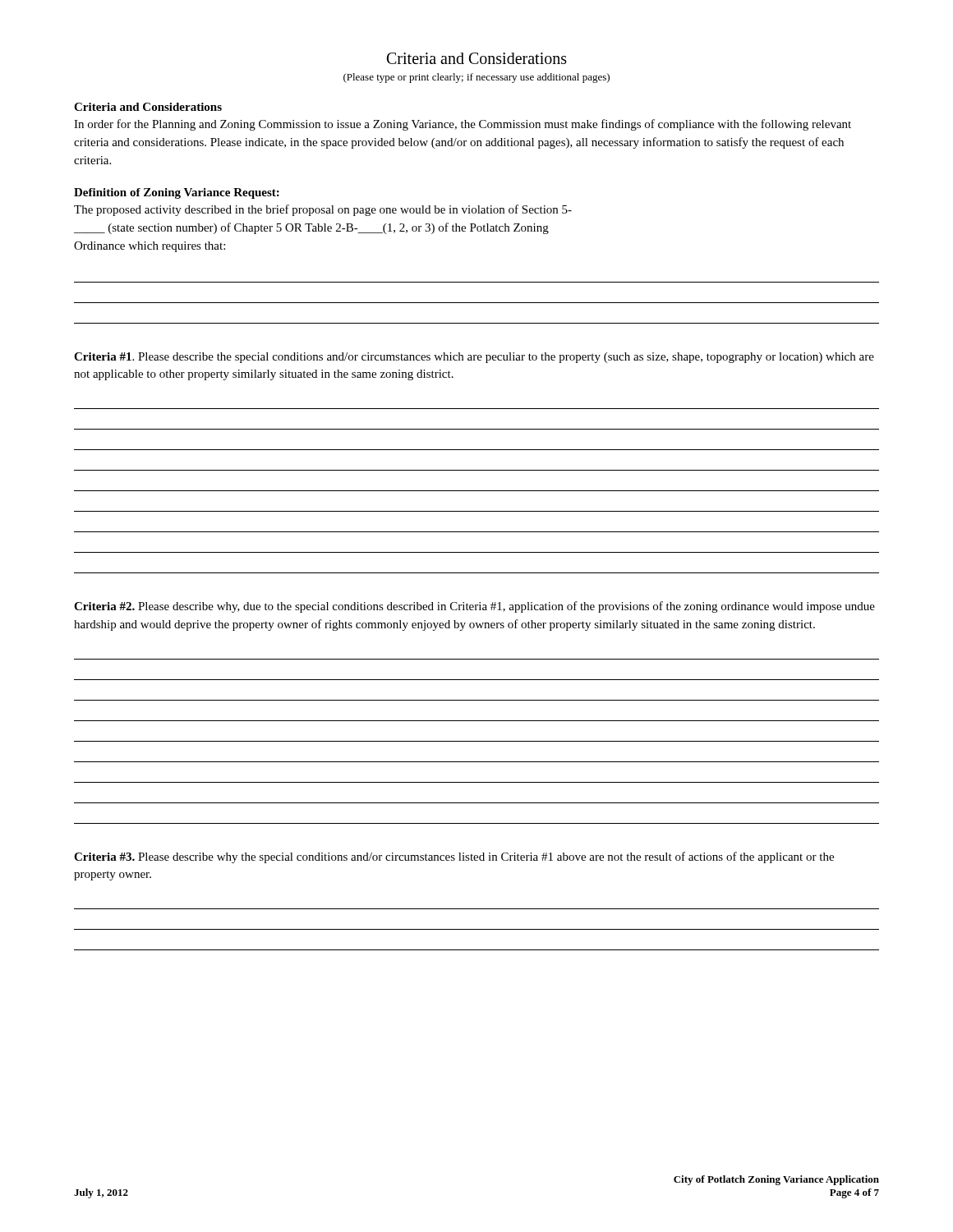Screen dimensions: 1232x953
Task: Locate the block starting "Criteria #3. Please describe why"
Action: tap(454, 865)
